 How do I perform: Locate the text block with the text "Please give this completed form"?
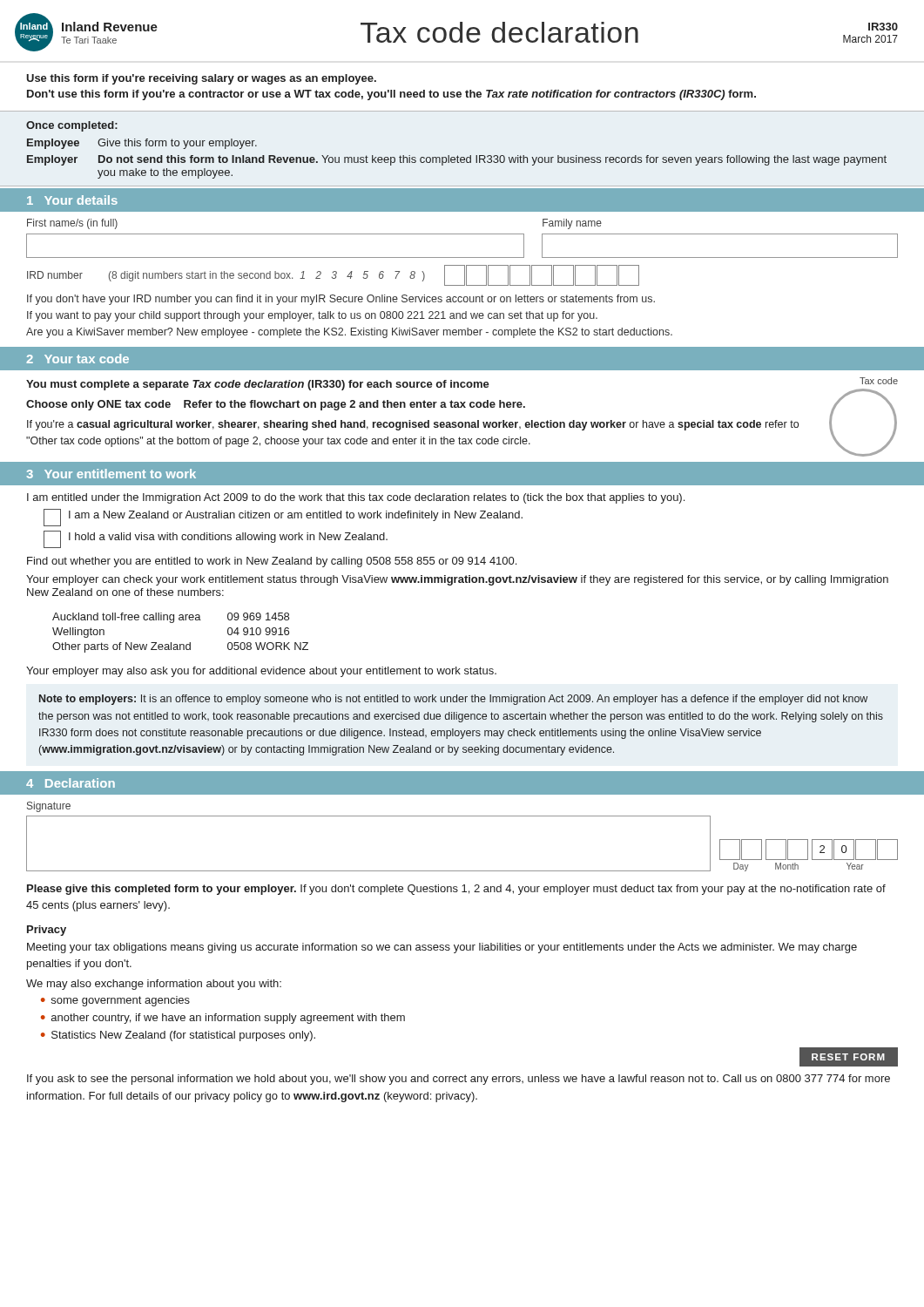(x=456, y=897)
